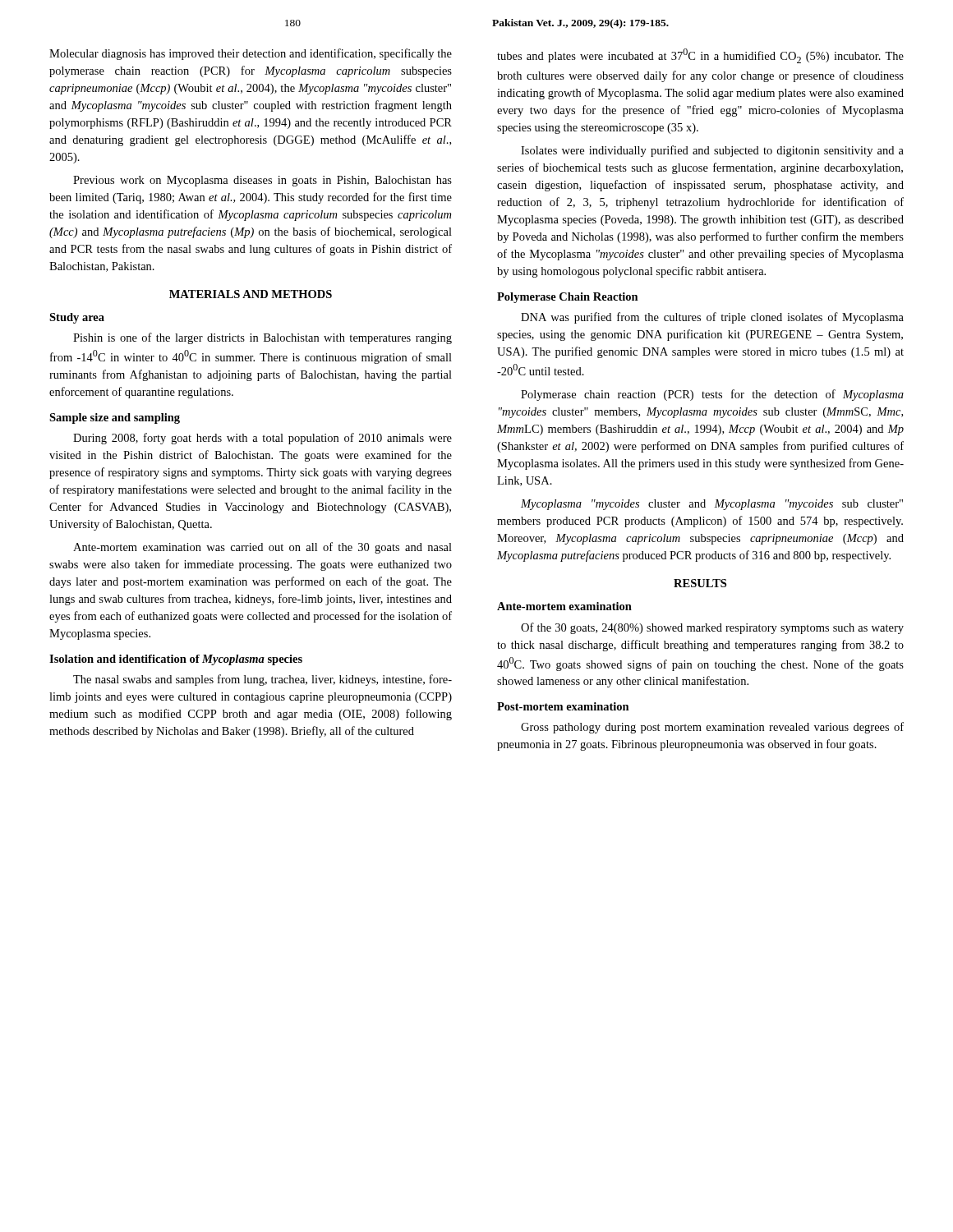Find the passage starting "Previous work on Mycoplasma diseases in goats in"

pos(251,224)
